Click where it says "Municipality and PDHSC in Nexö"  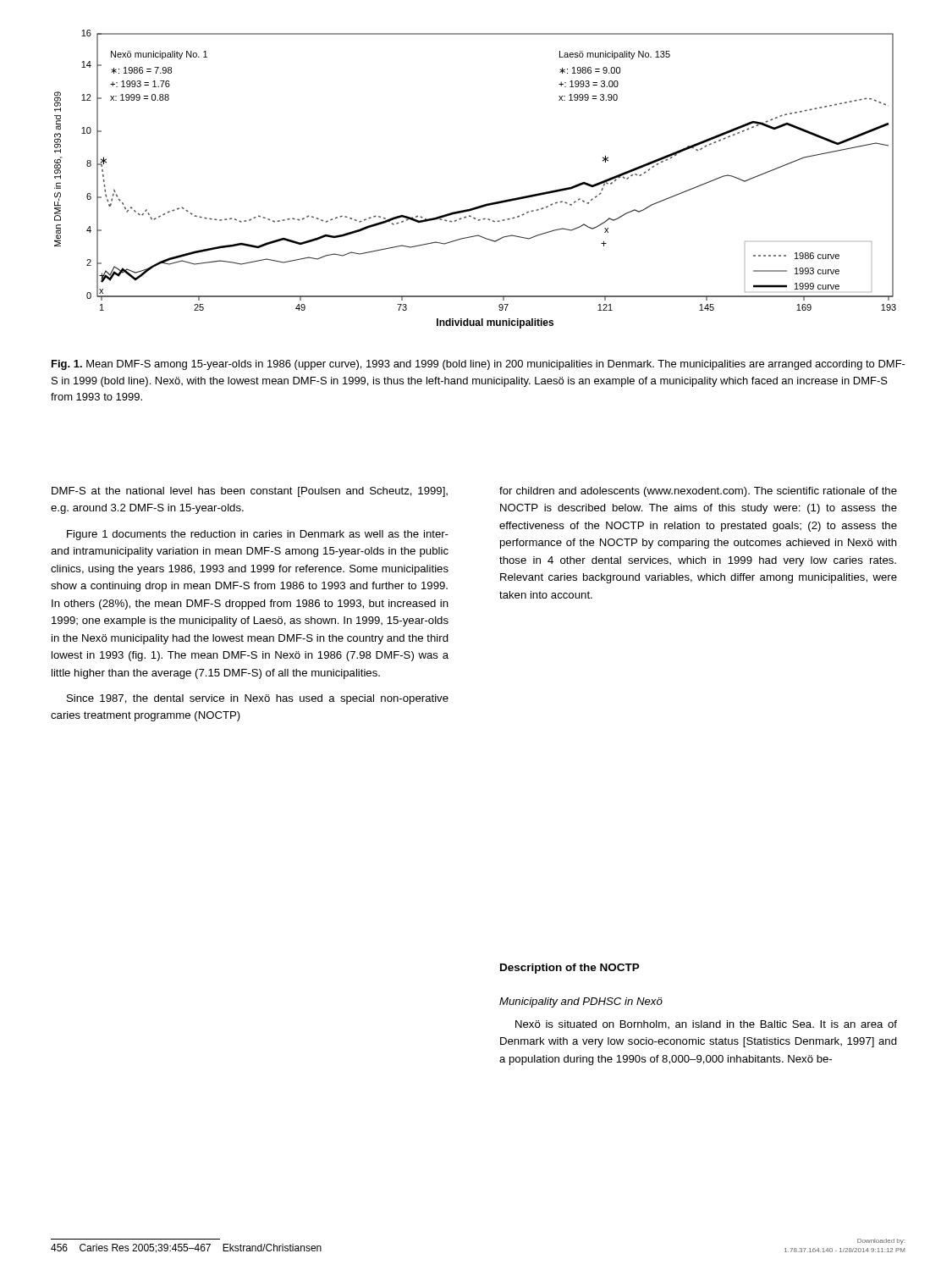coord(581,1001)
